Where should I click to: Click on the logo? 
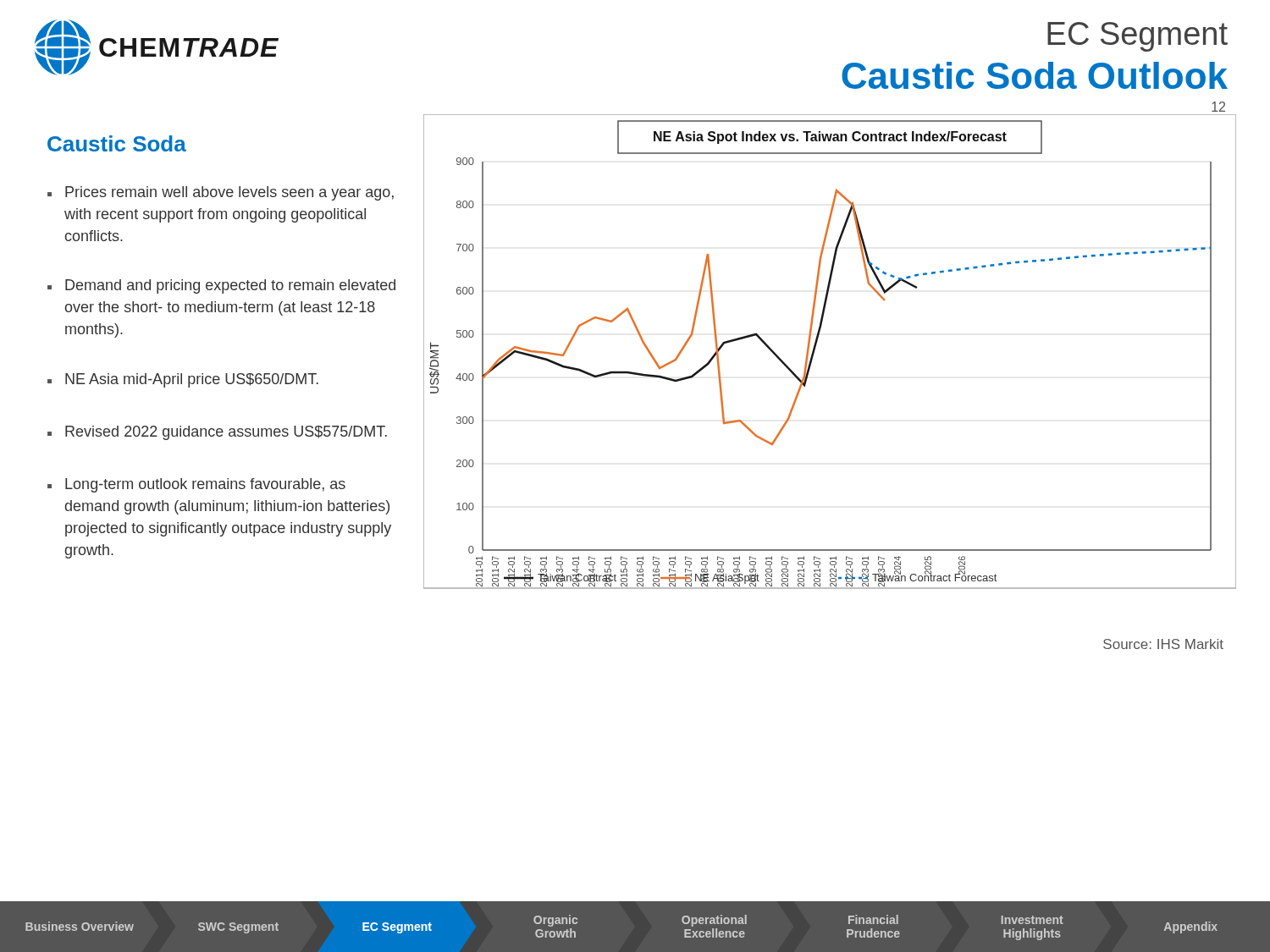156,47
